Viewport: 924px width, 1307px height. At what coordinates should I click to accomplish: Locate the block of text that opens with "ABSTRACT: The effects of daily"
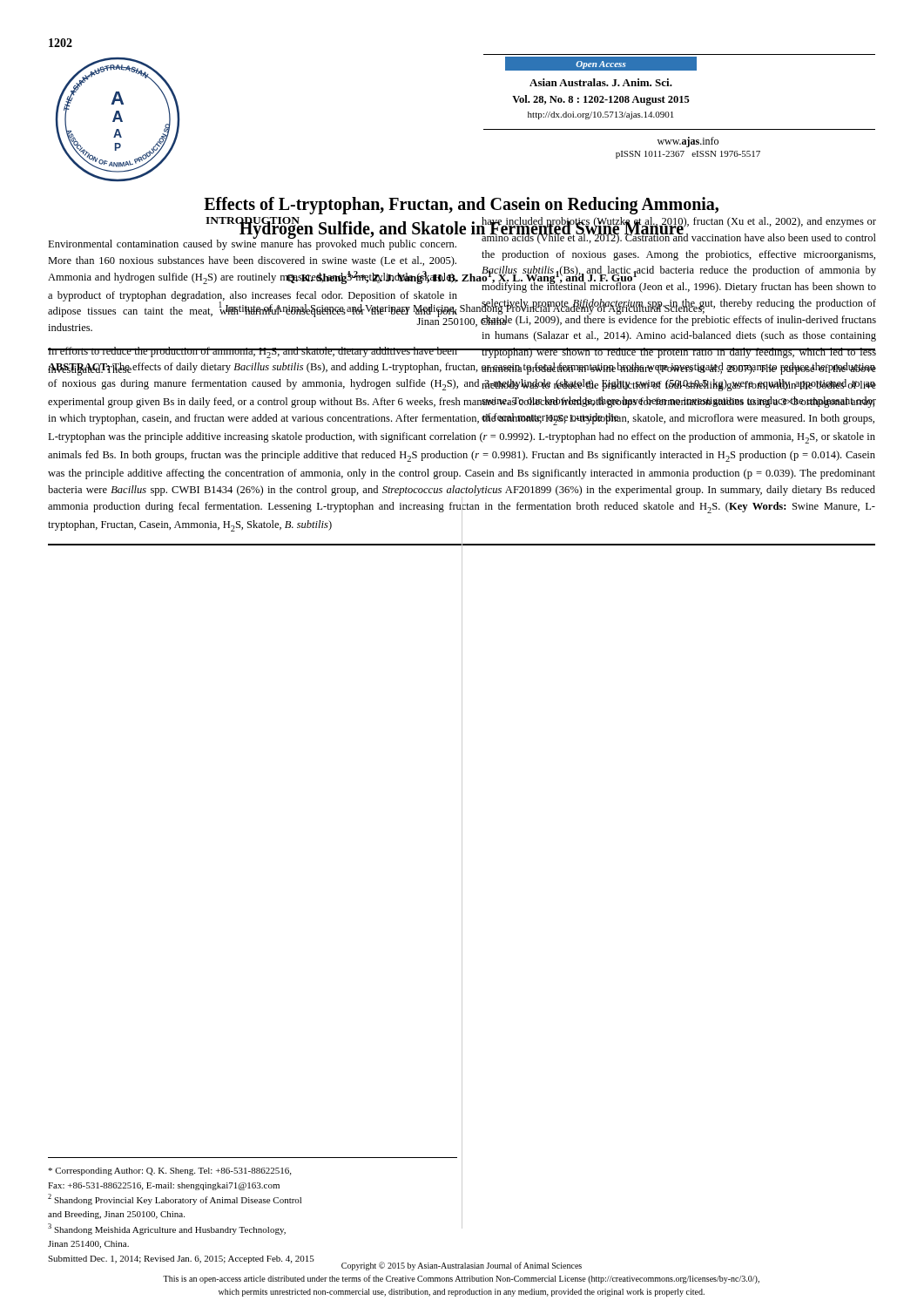point(462,447)
